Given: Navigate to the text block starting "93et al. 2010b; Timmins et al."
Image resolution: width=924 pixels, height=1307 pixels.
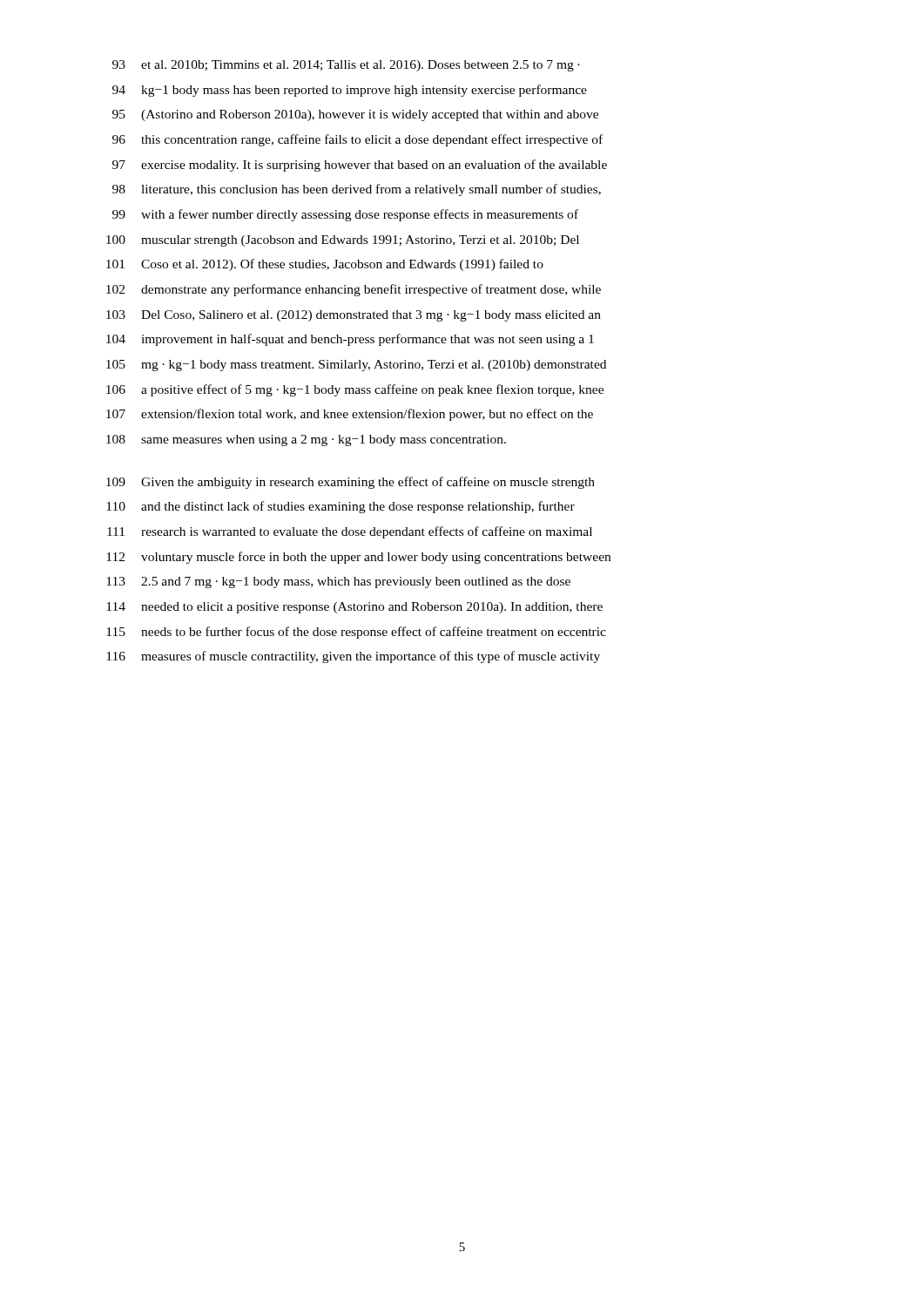Looking at the screenshot, I should click(x=462, y=361).
